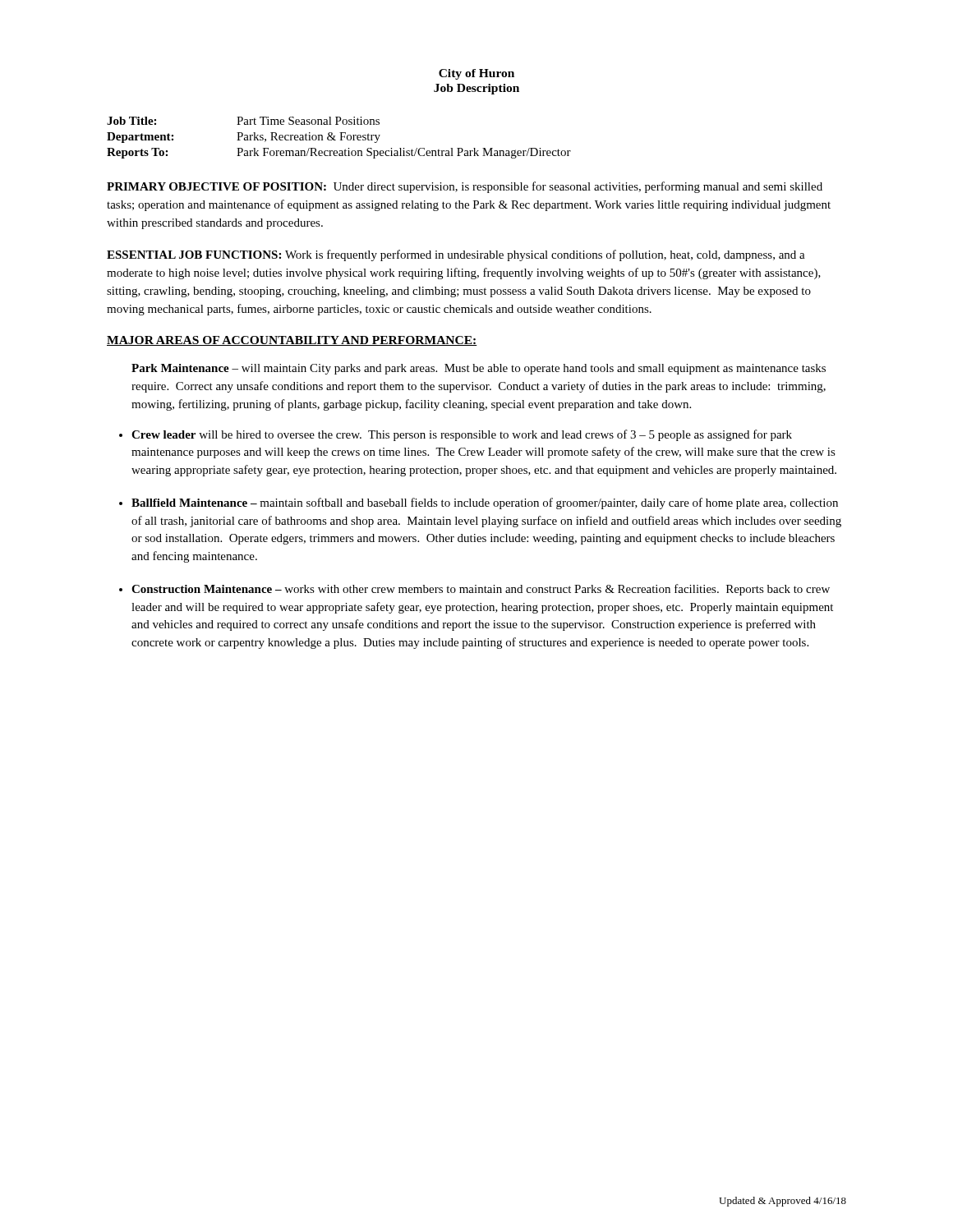Click on the table containing "Park Foreman/Recreation Specialist/Central Park"

click(476, 137)
